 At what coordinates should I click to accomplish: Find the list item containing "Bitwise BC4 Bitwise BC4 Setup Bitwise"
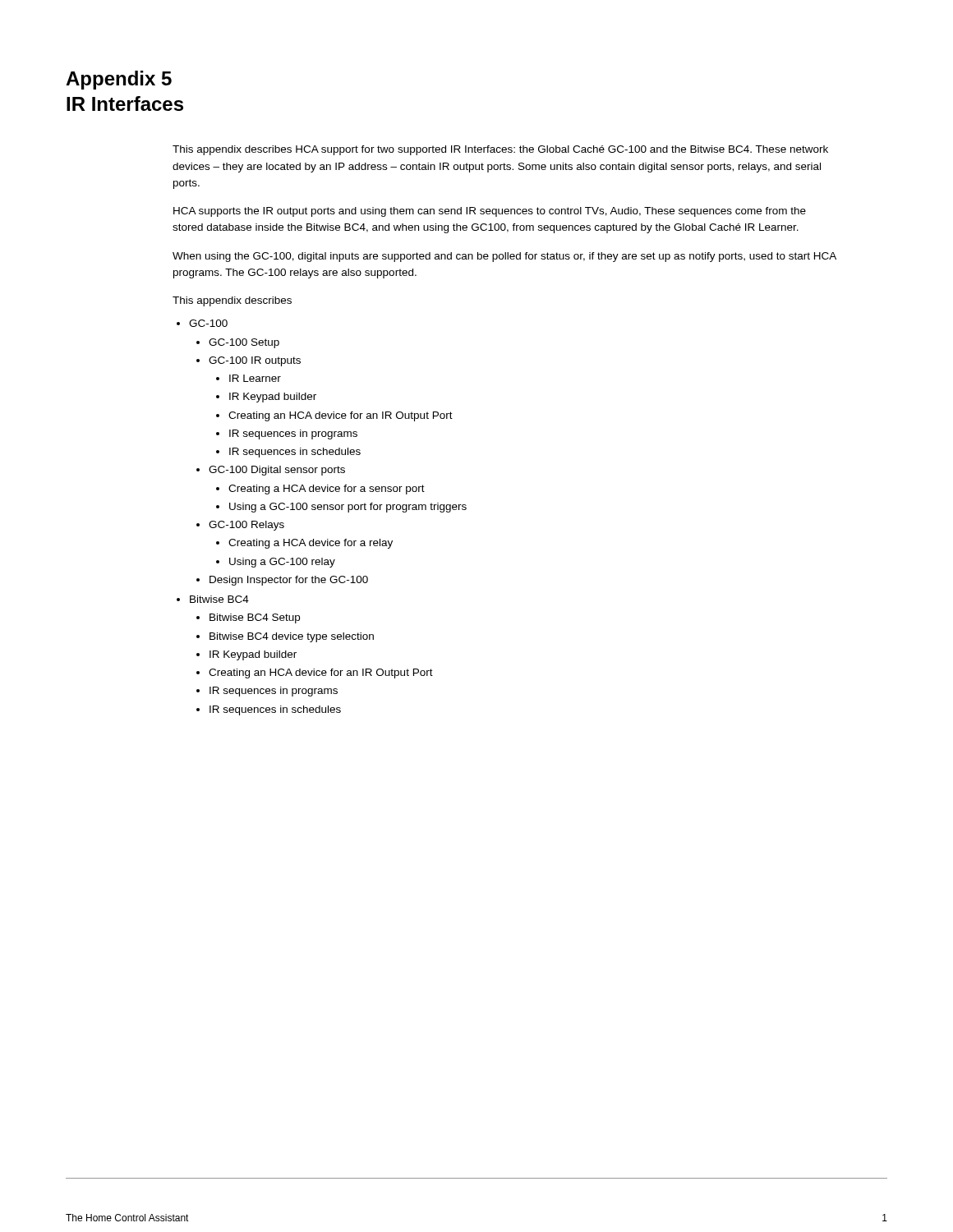pyautogui.click(x=219, y=599)
